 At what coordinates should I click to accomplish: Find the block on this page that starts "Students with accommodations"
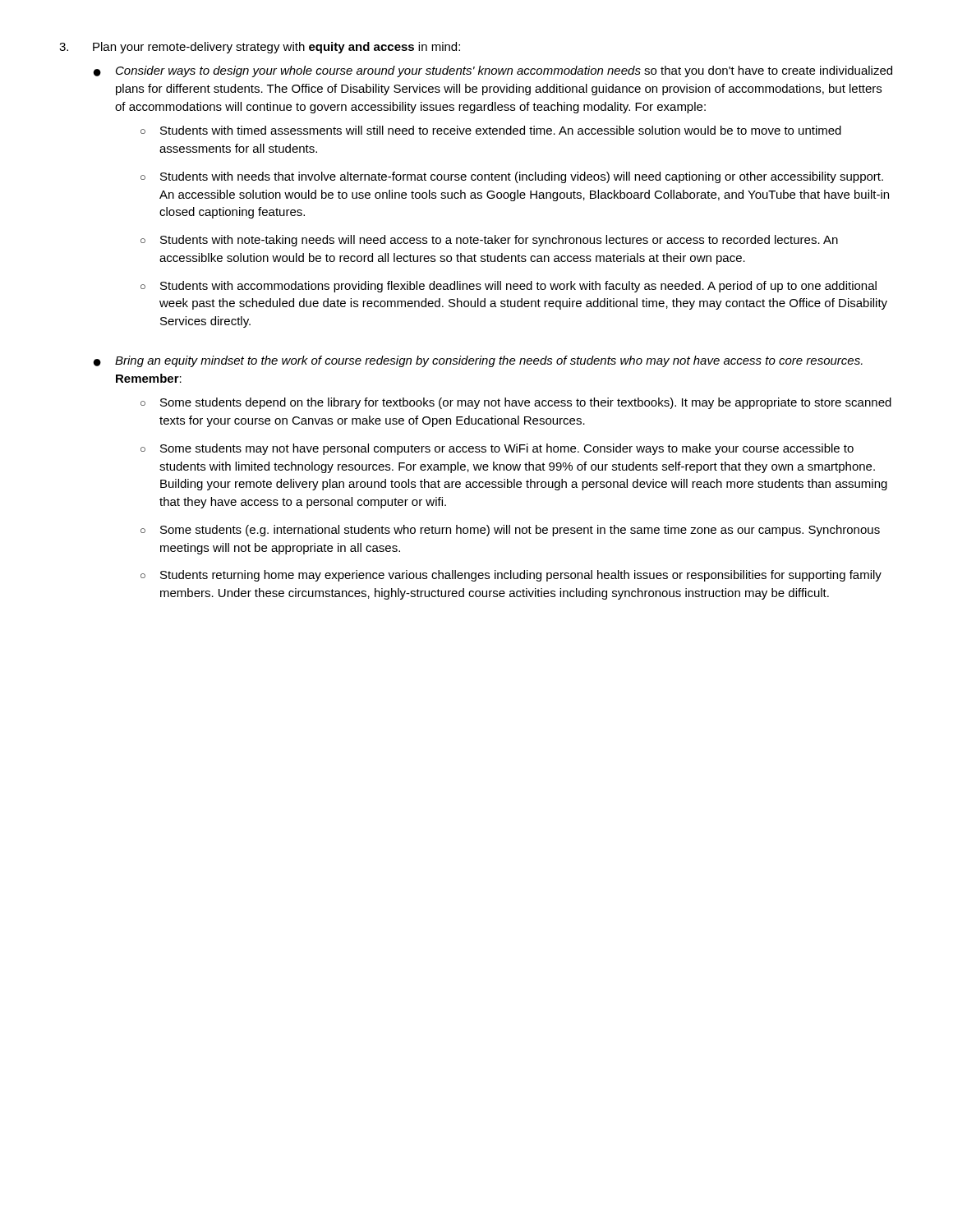[x=517, y=303]
